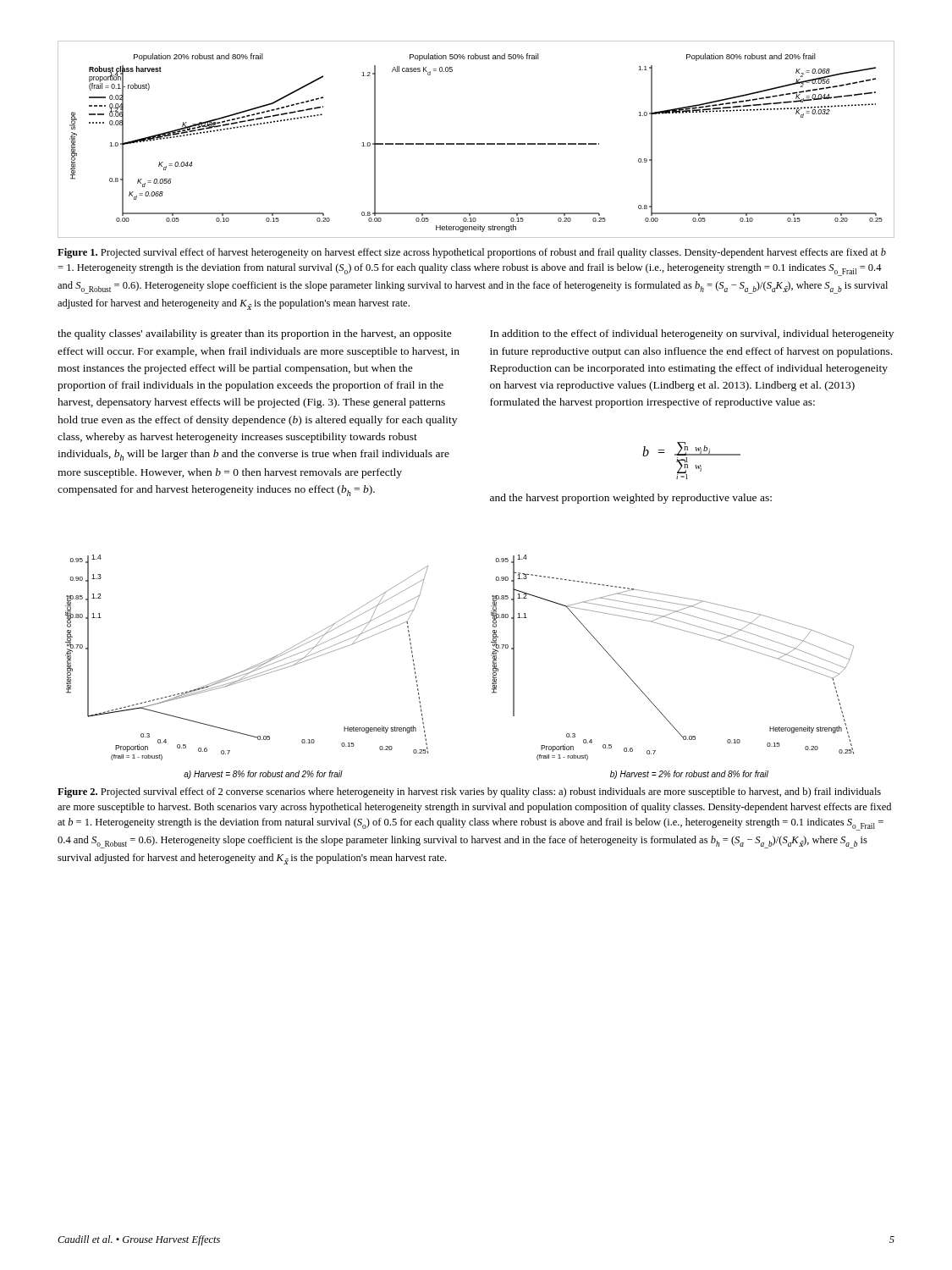Click the passage that begins "the quality classes' availability is"
Image resolution: width=952 pixels, height=1270 pixels.
[x=259, y=412]
